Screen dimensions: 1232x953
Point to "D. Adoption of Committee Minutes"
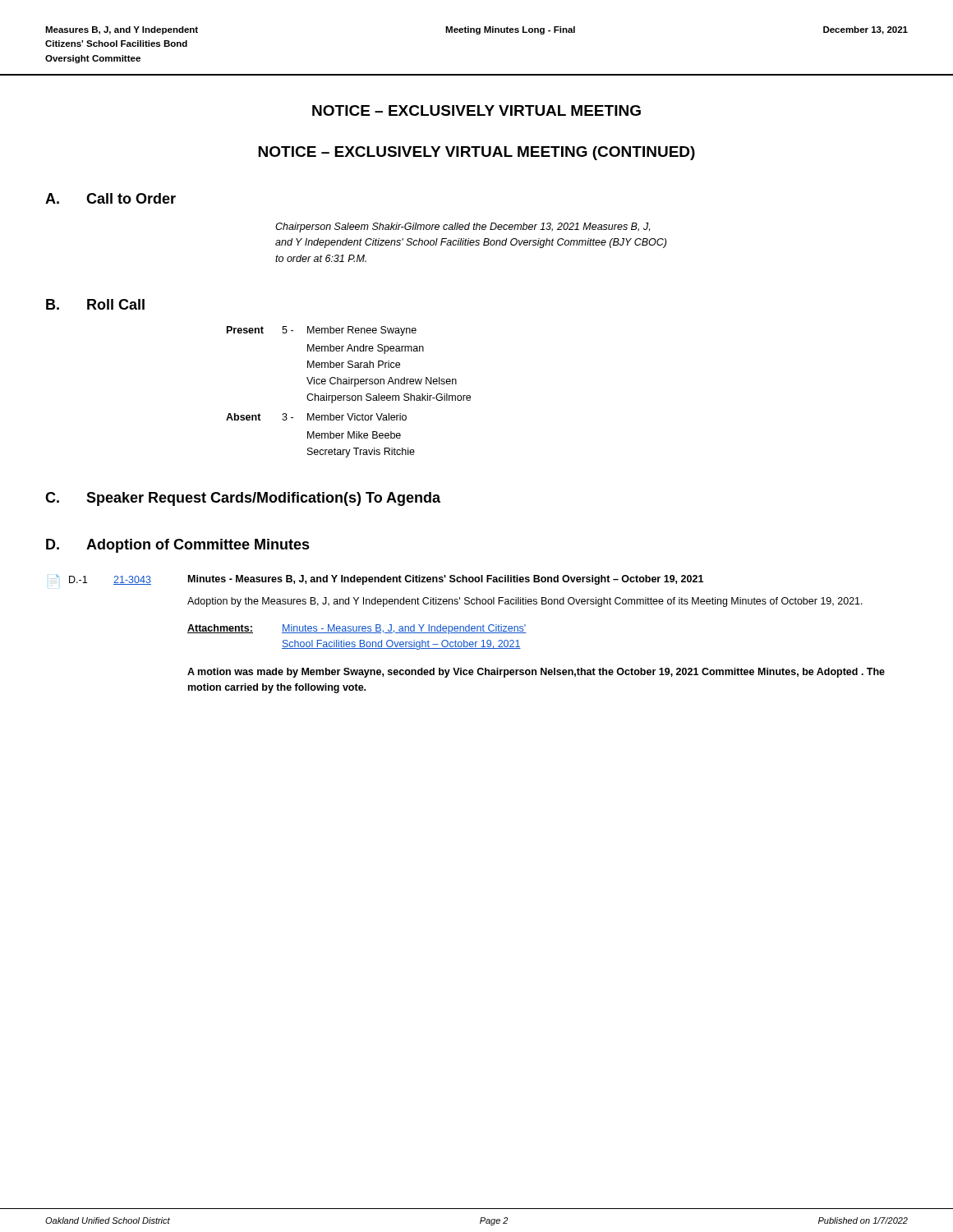coord(177,545)
